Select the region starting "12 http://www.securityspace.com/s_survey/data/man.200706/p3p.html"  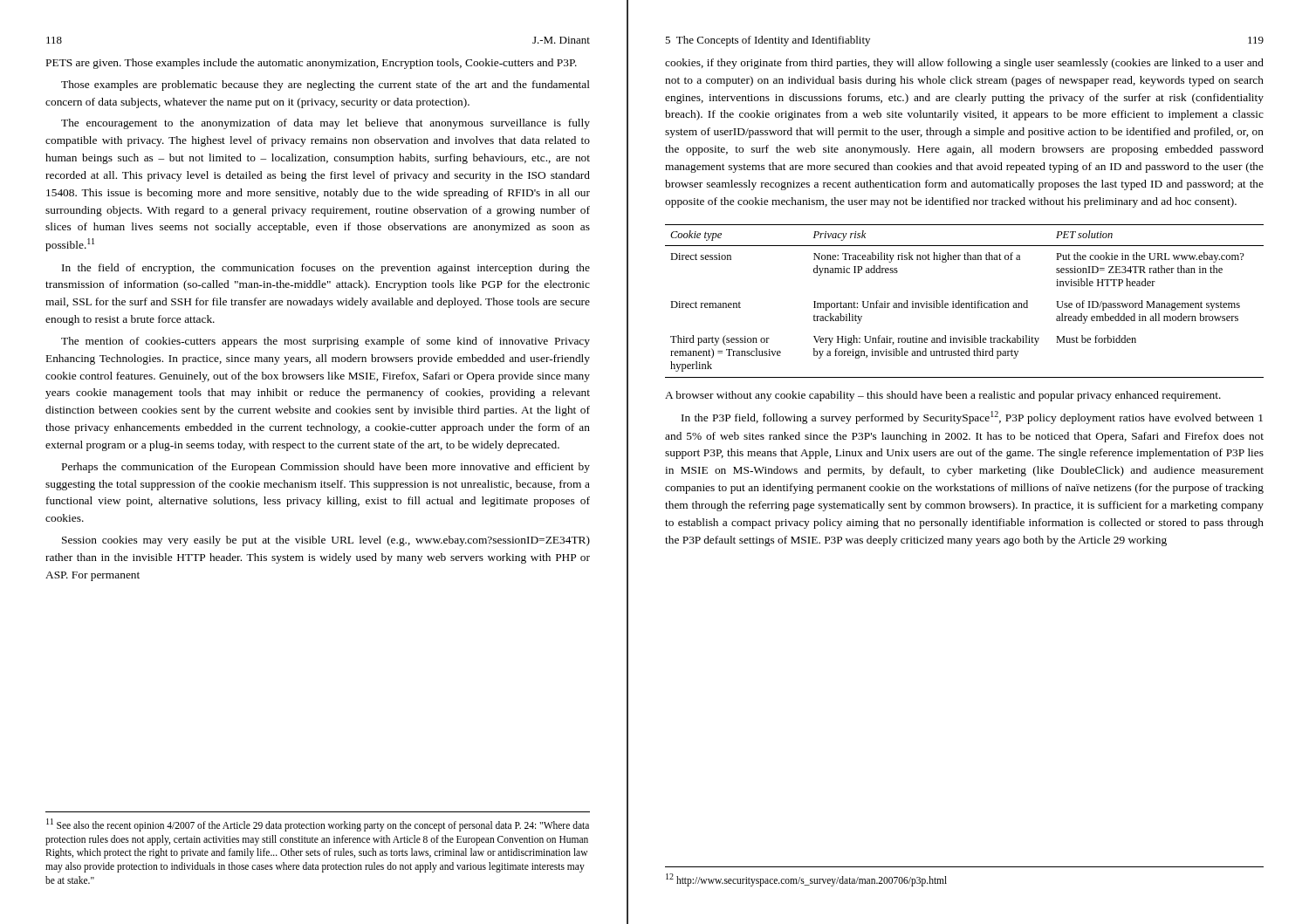click(806, 880)
